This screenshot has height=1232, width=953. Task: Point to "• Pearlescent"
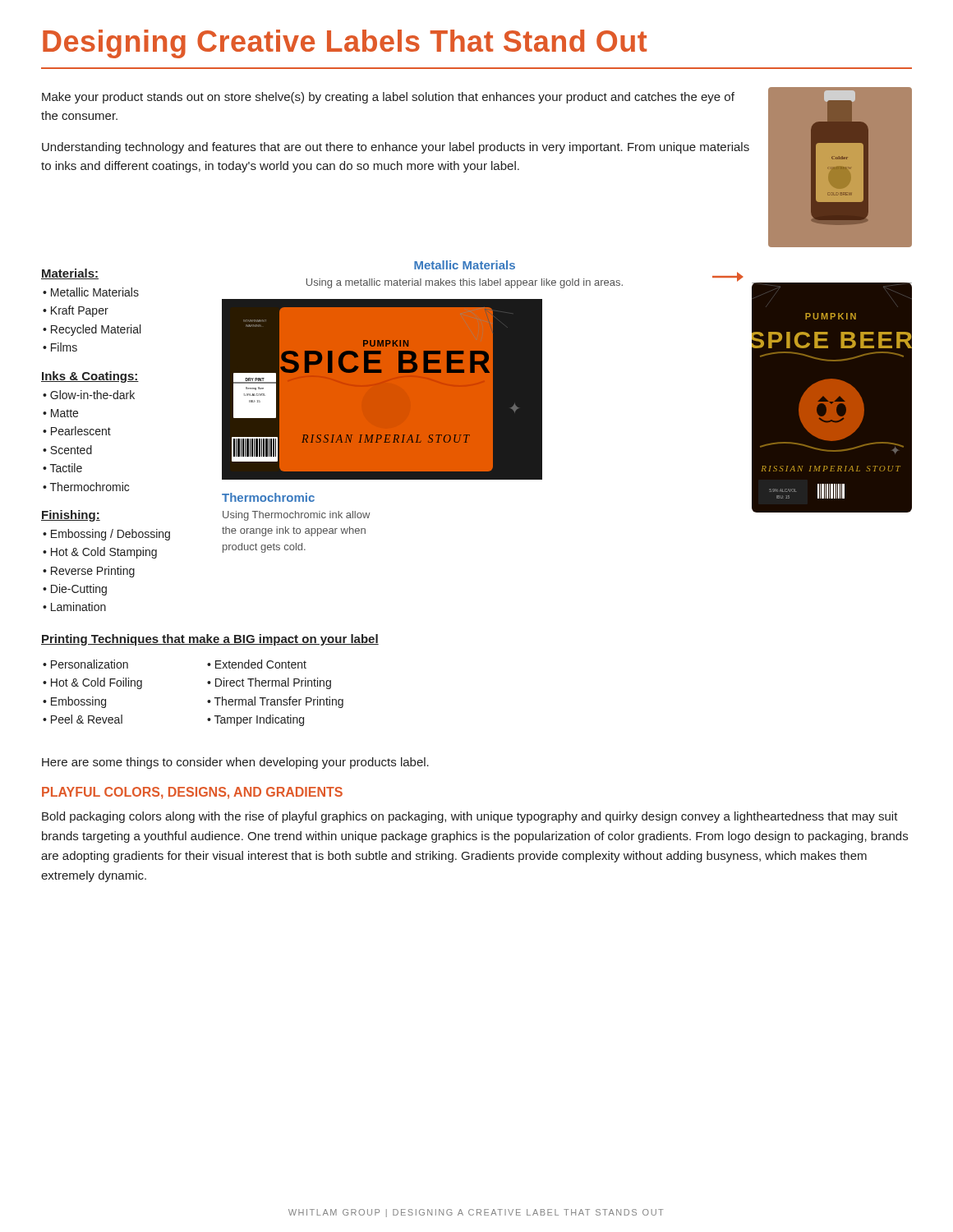77,432
